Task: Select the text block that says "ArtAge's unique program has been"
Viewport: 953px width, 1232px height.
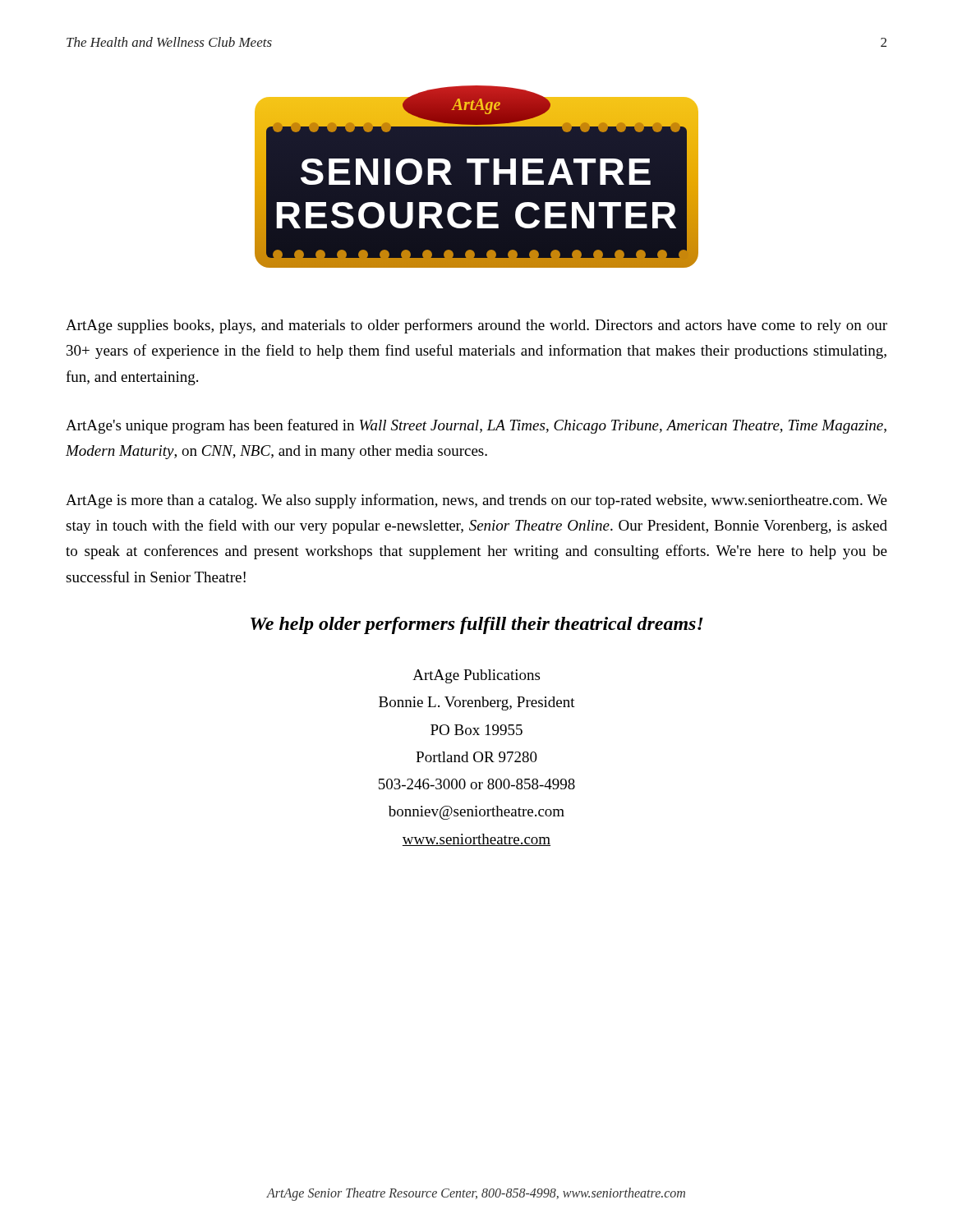Action: 476,438
